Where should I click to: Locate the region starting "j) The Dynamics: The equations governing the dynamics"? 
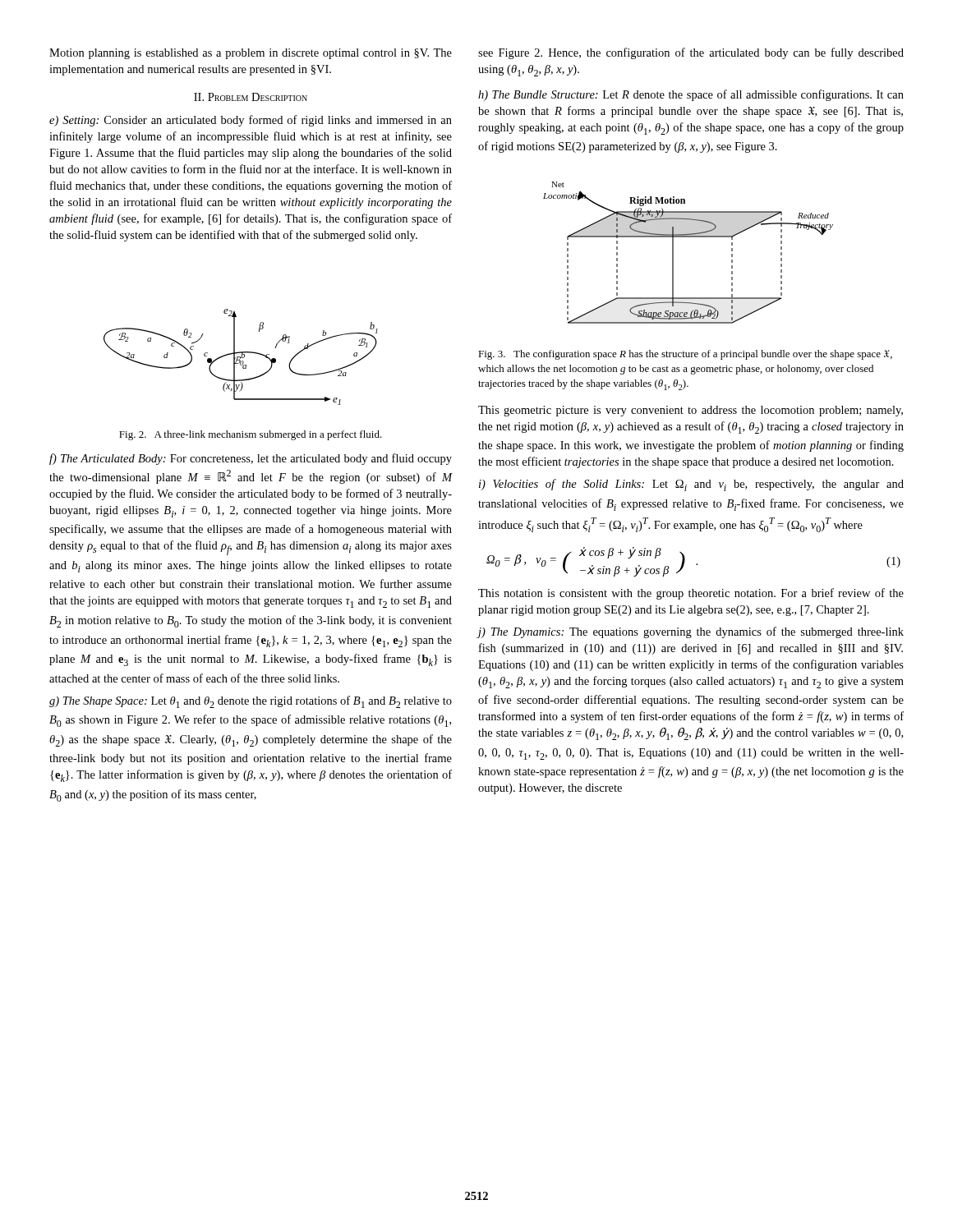click(691, 710)
